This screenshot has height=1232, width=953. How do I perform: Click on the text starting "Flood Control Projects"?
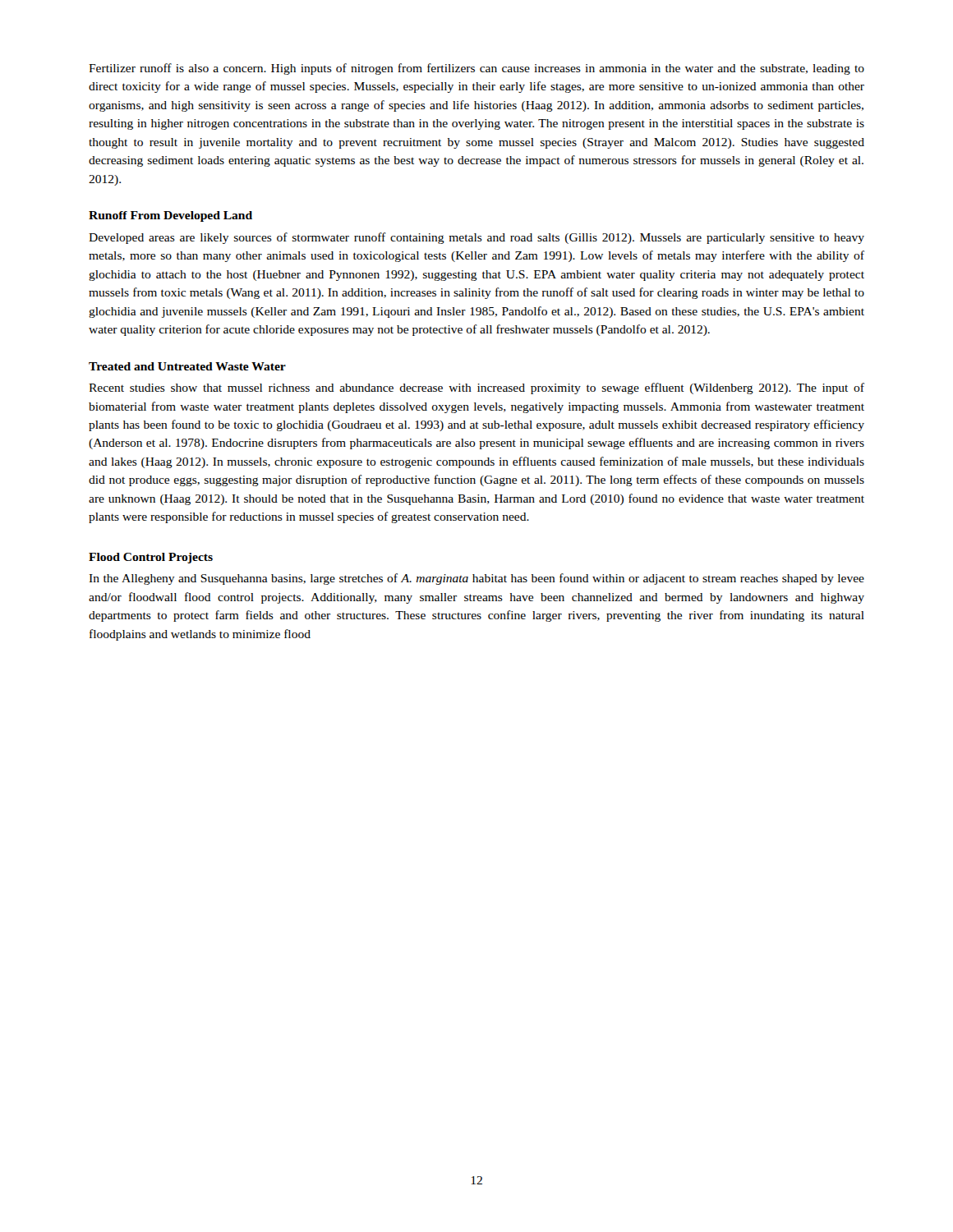pyautogui.click(x=151, y=556)
